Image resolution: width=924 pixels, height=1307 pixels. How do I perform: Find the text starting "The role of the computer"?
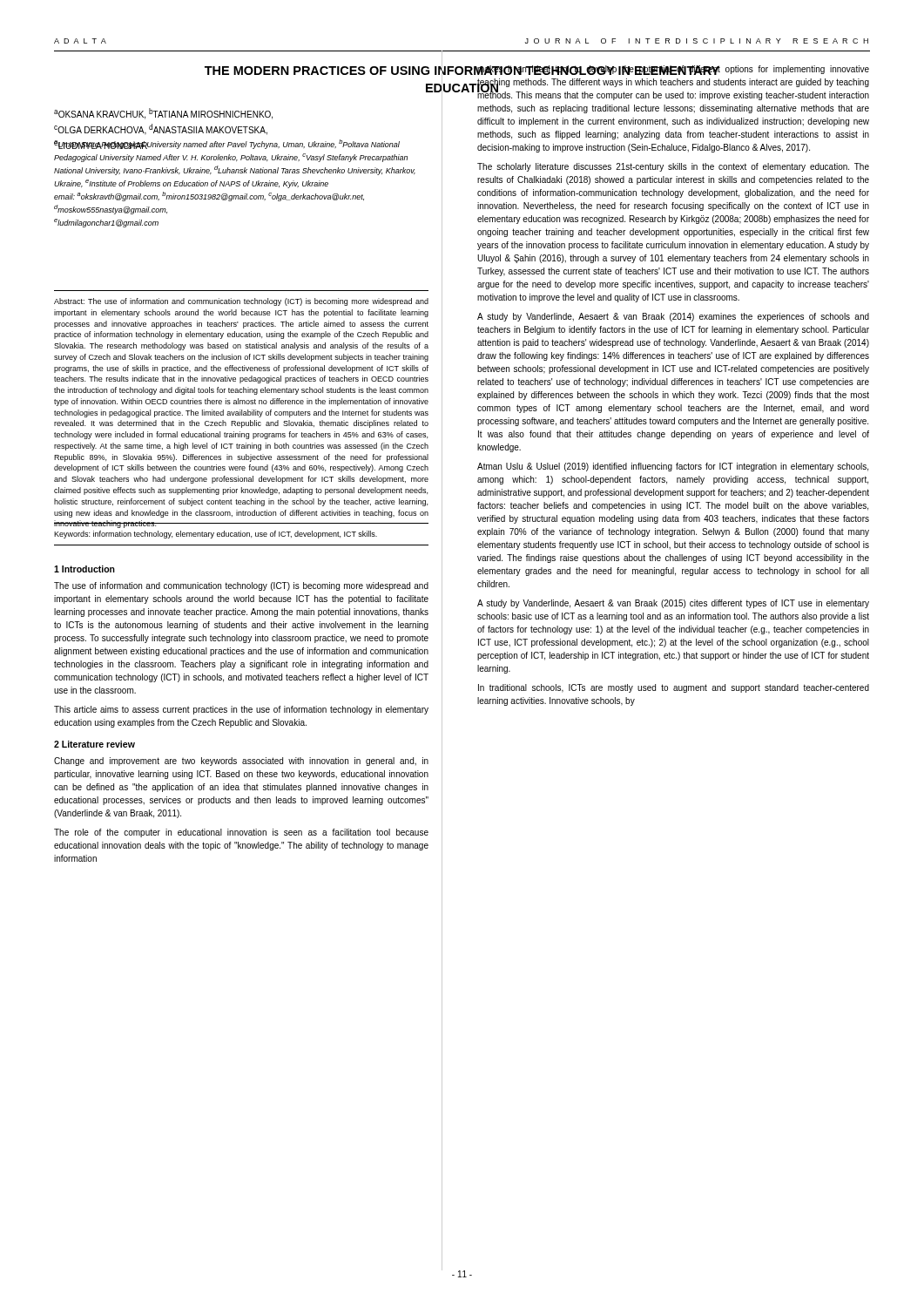pos(241,845)
